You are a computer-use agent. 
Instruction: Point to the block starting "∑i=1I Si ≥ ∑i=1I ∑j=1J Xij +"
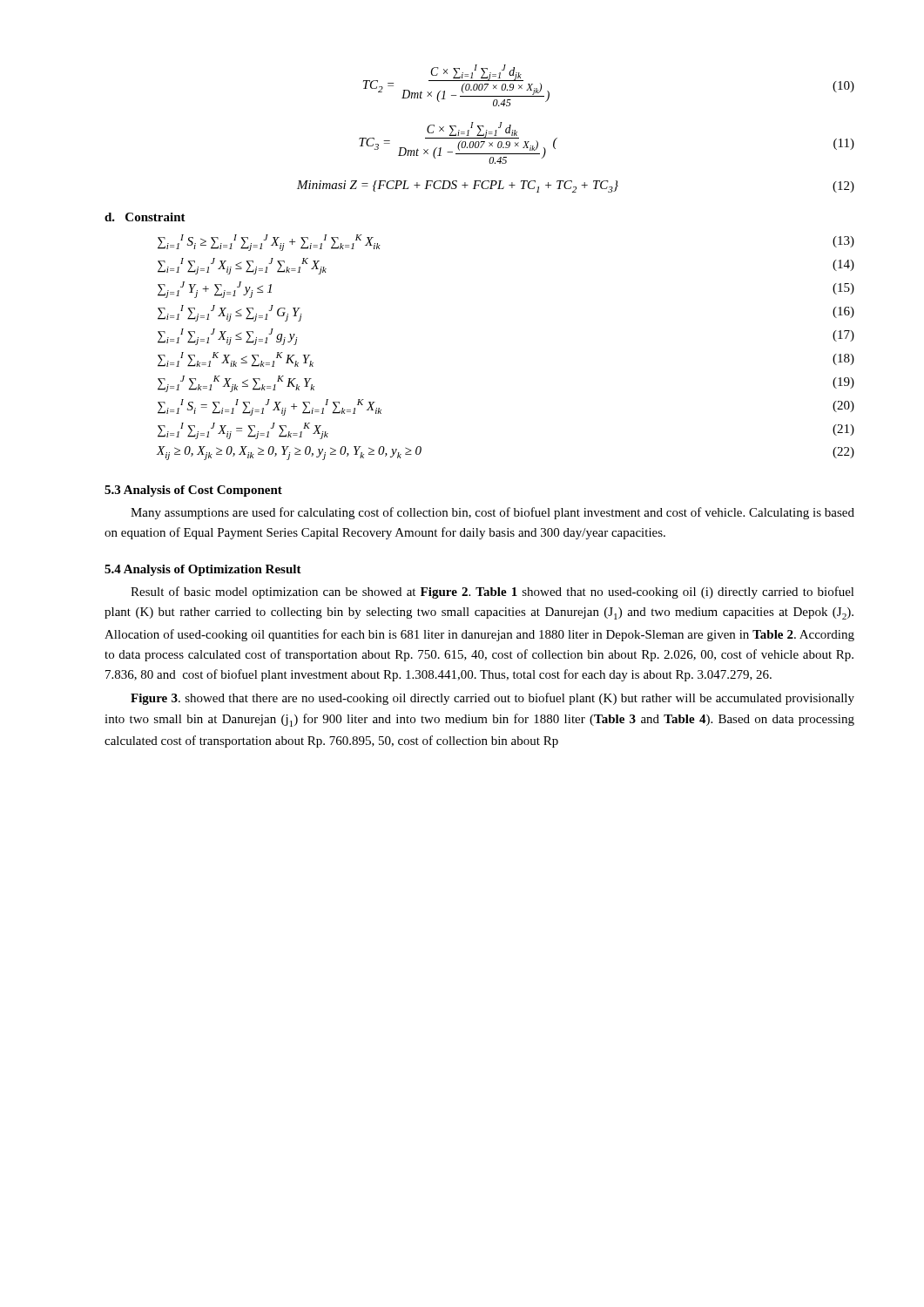pyautogui.click(x=277, y=243)
